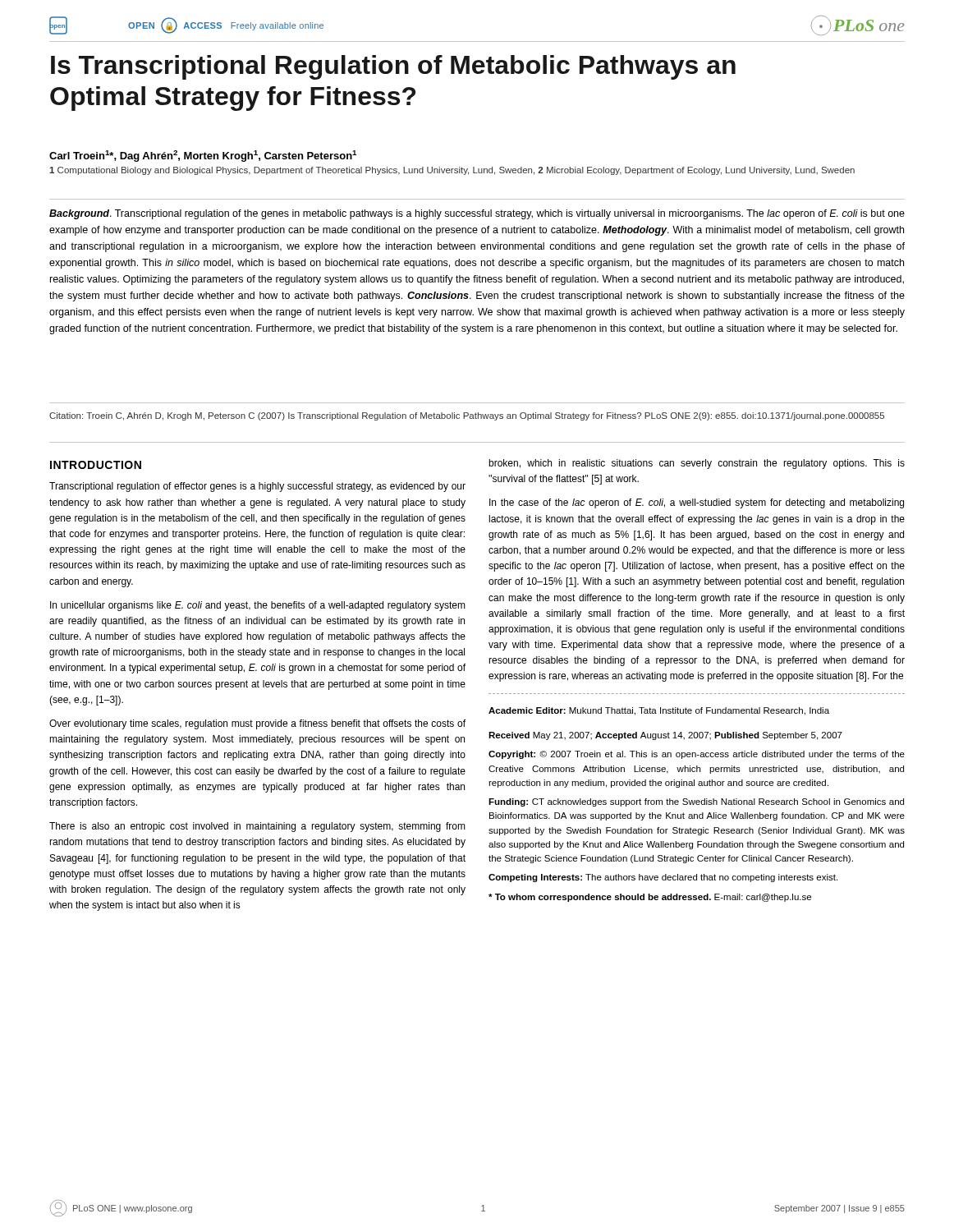Point to the block beginning "1 Computational Biology and Biological Physics, Department"
The height and width of the screenshot is (1232, 954).
tap(452, 170)
